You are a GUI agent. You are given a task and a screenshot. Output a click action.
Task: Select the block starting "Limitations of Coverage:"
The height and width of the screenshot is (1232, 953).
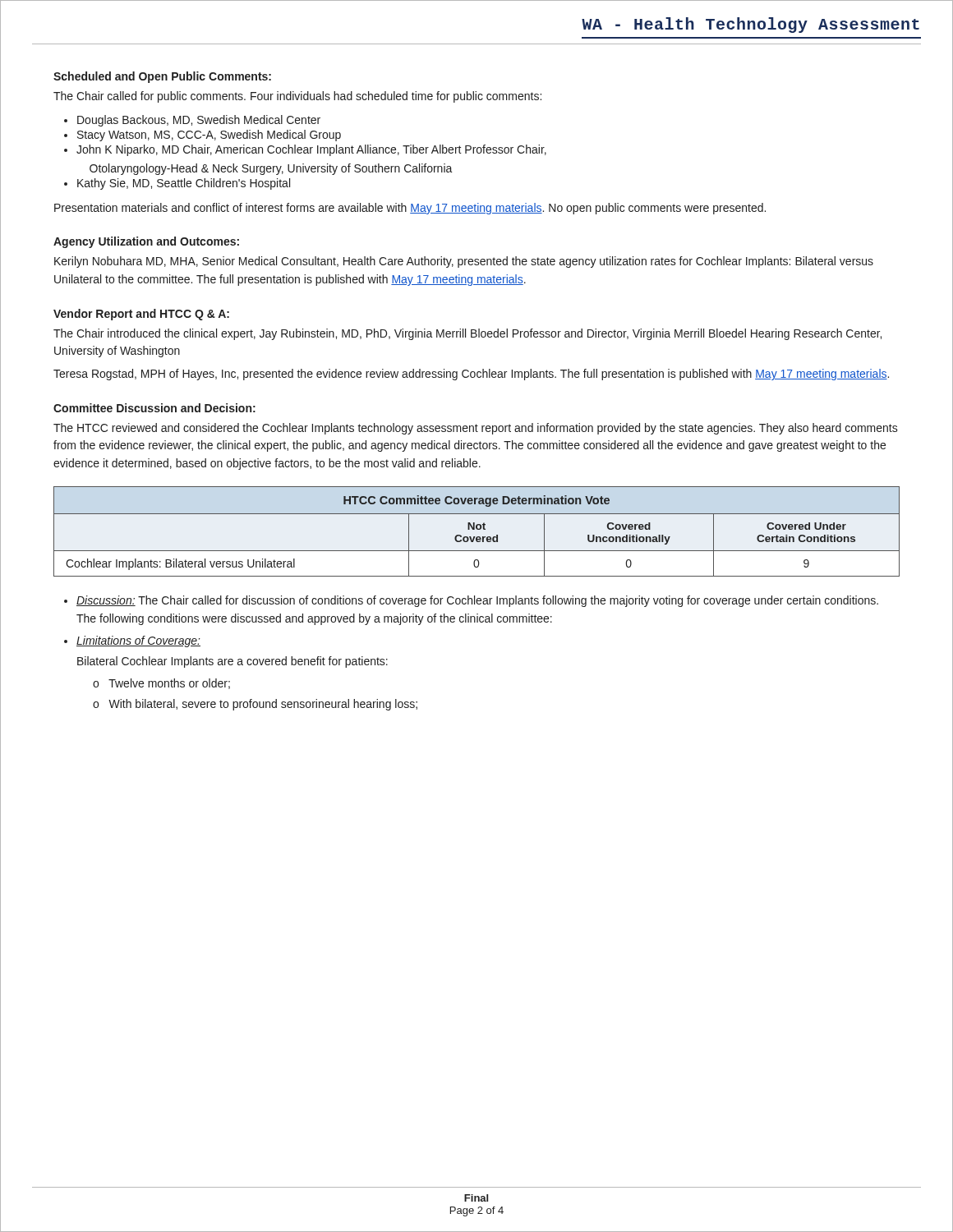coord(138,641)
